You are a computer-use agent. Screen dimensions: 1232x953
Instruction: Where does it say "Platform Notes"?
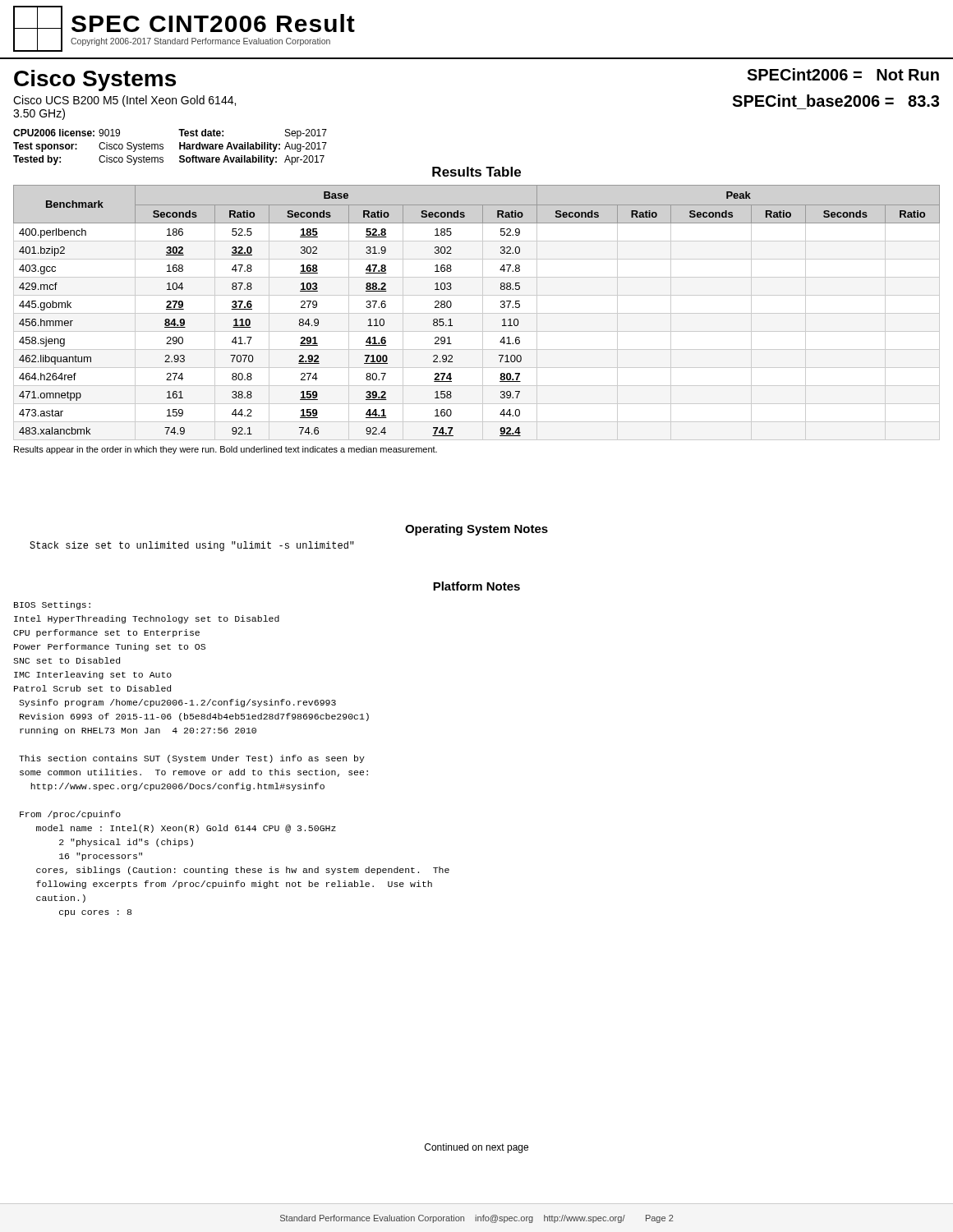pos(476,586)
